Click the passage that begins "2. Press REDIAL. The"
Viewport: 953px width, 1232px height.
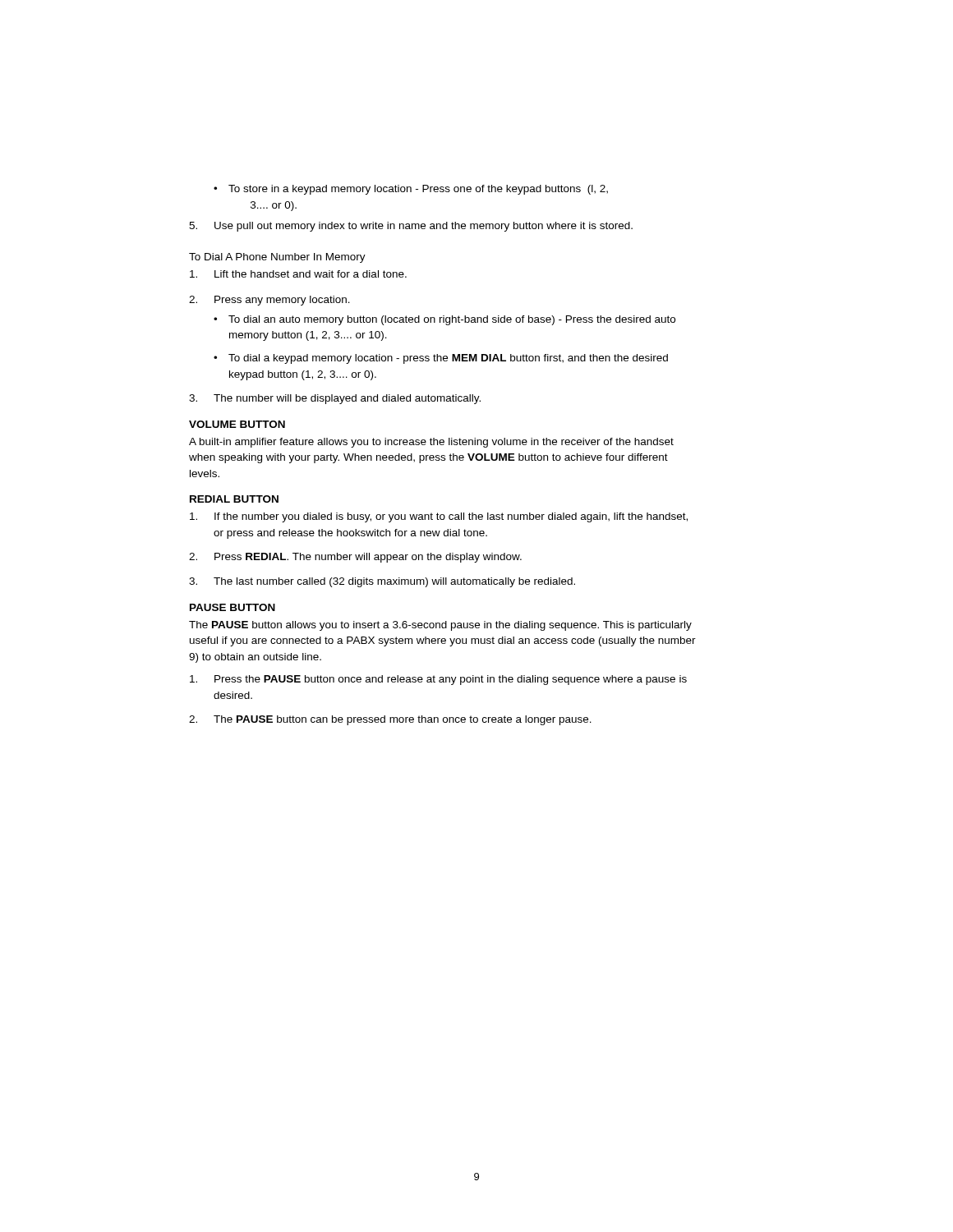point(356,557)
